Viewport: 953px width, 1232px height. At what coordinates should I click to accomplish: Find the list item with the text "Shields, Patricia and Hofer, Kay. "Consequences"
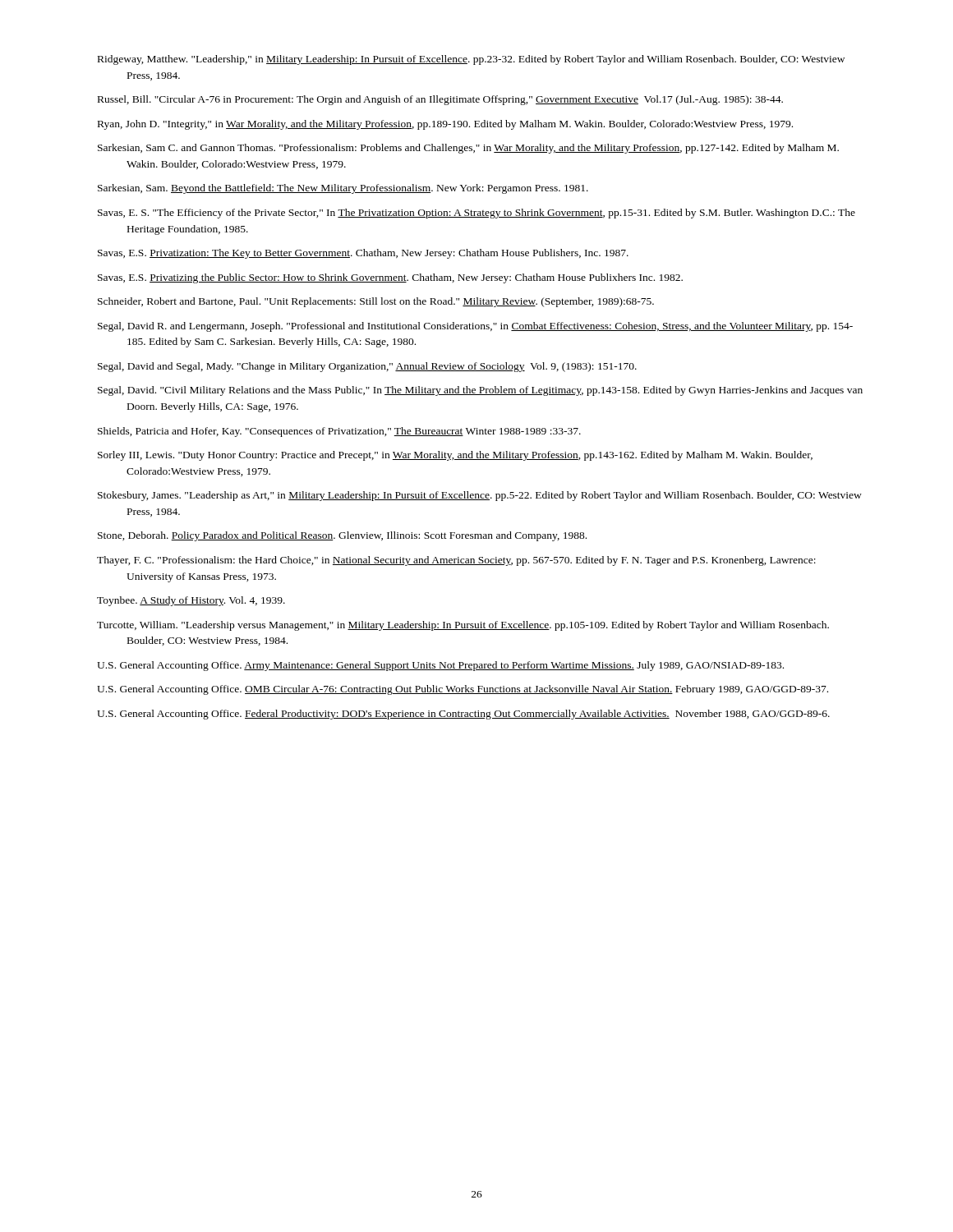tap(339, 430)
